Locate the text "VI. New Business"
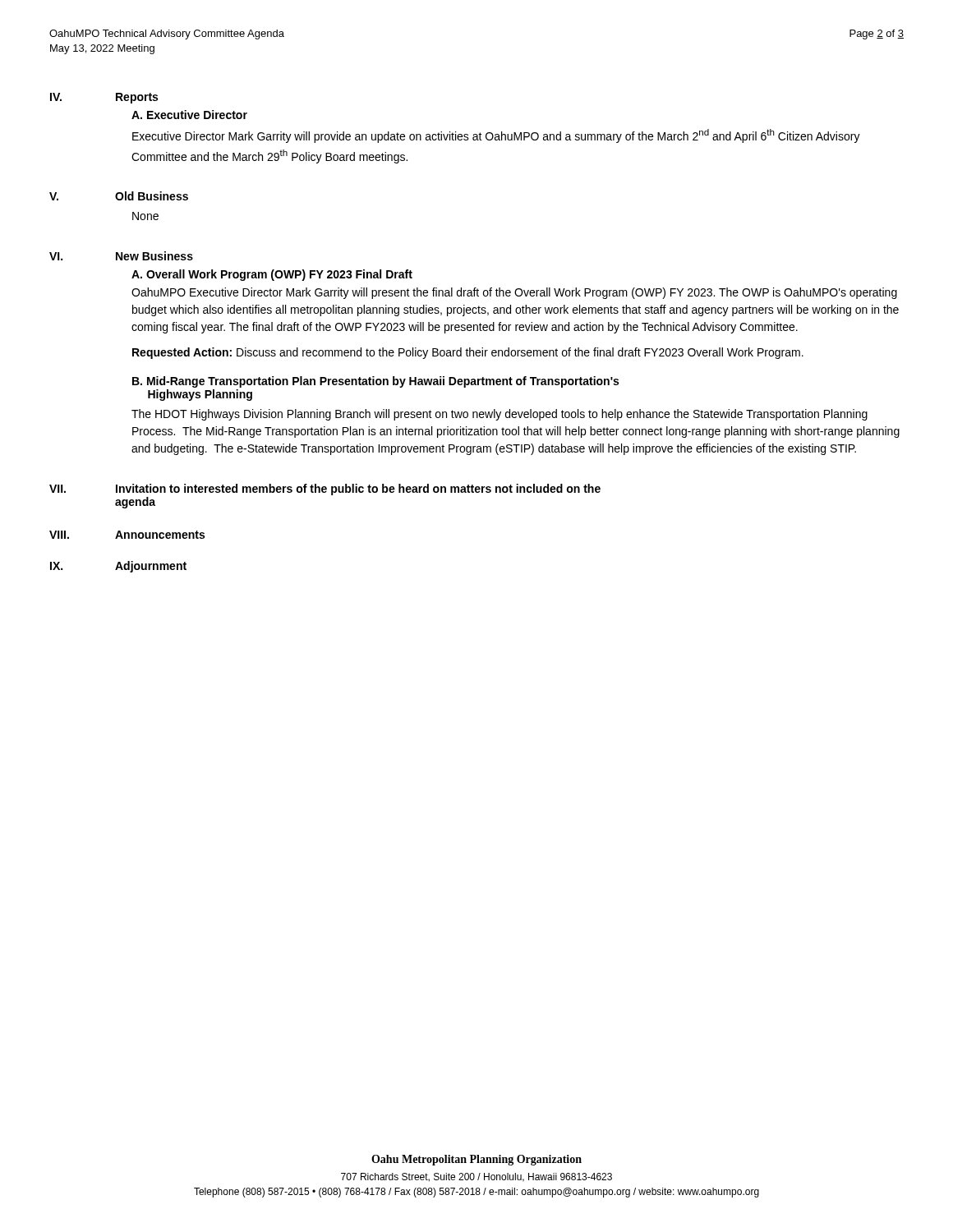Image resolution: width=953 pixels, height=1232 pixels. pyautogui.click(x=121, y=256)
